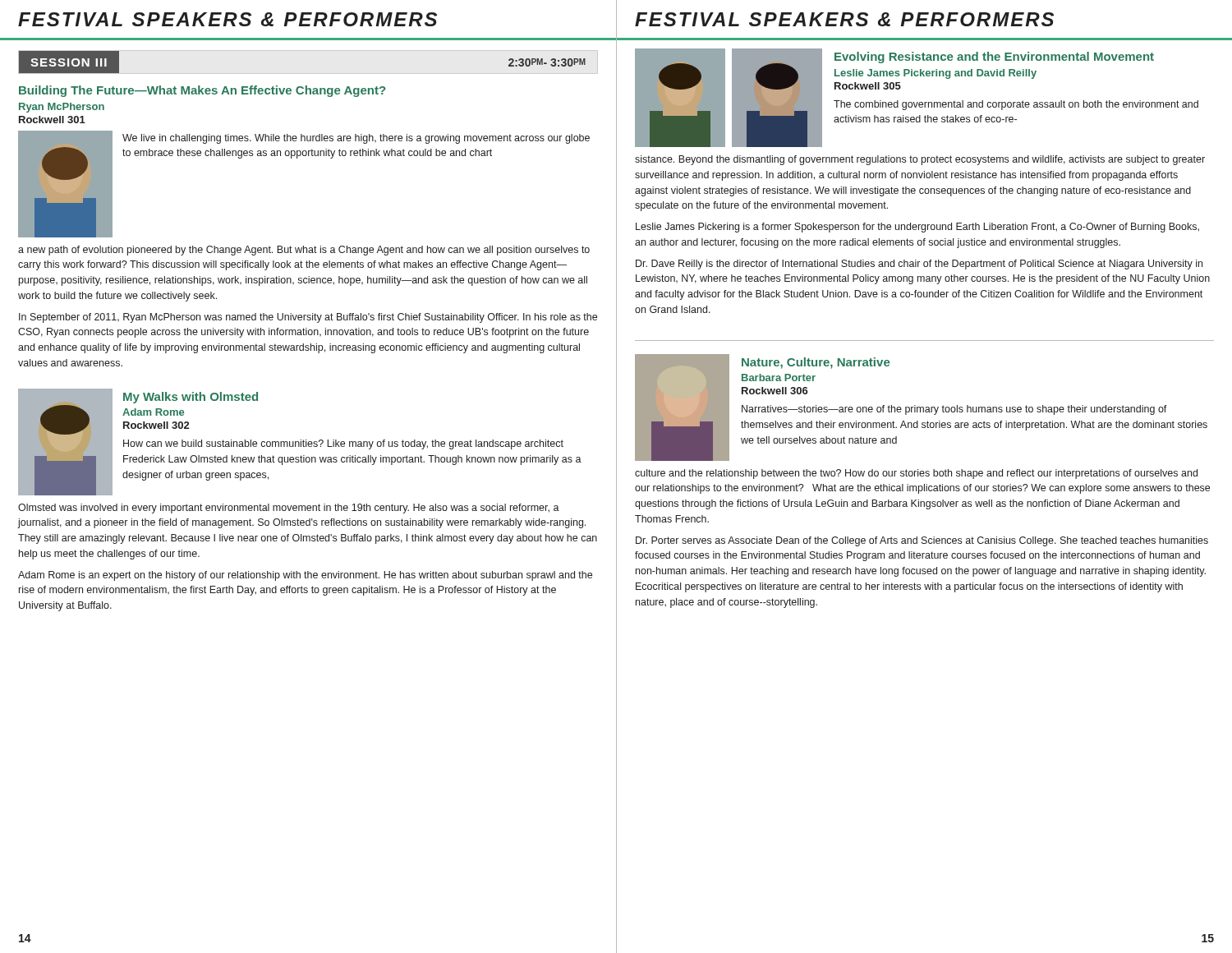Image resolution: width=1232 pixels, height=953 pixels.
Task: Locate the region starting "The combined governmental and corporate assault on both"
Action: pyautogui.click(x=1024, y=112)
